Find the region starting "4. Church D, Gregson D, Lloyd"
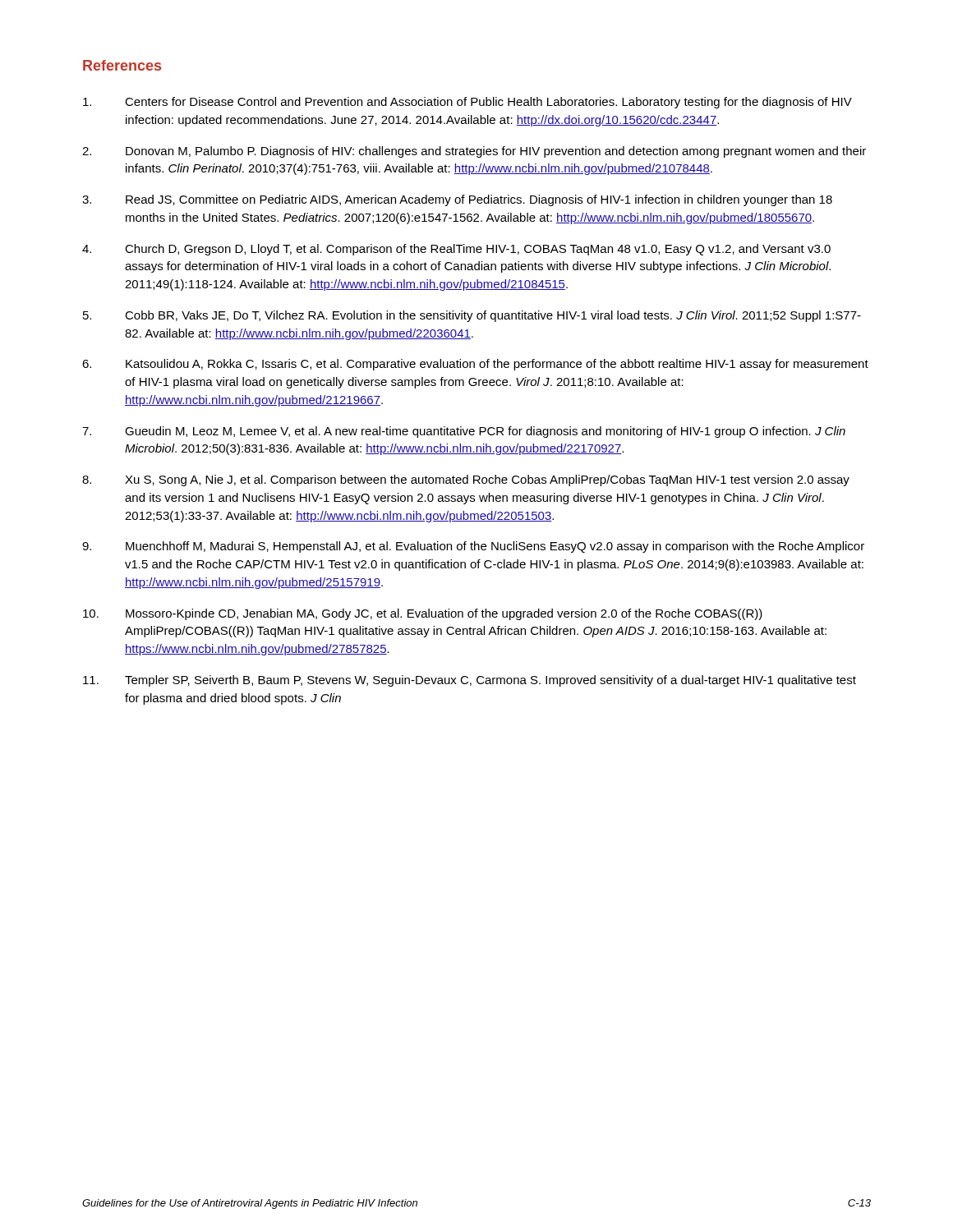This screenshot has height=1232, width=953. coord(476,266)
